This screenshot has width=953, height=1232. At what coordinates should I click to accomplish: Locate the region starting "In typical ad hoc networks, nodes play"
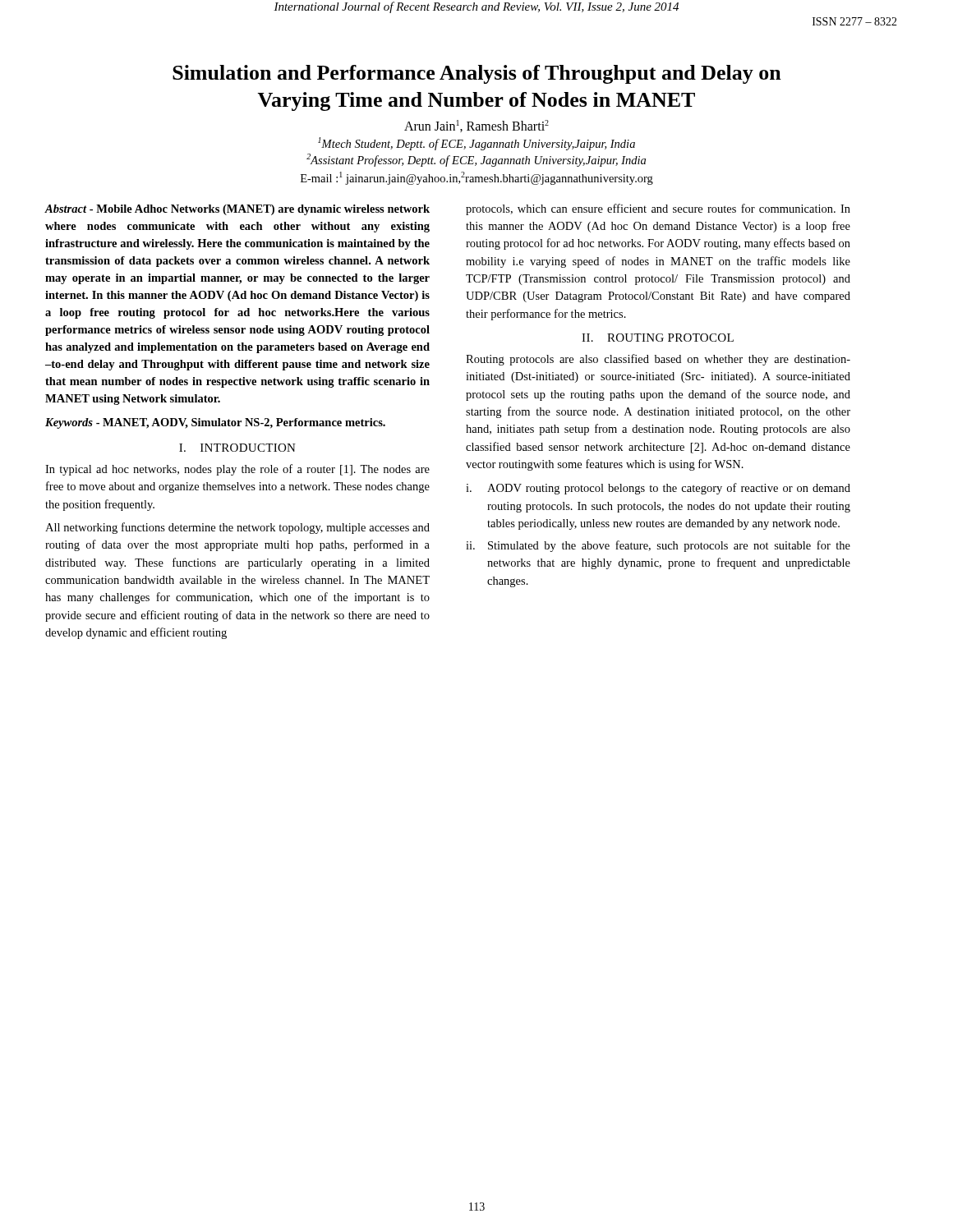[237, 551]
